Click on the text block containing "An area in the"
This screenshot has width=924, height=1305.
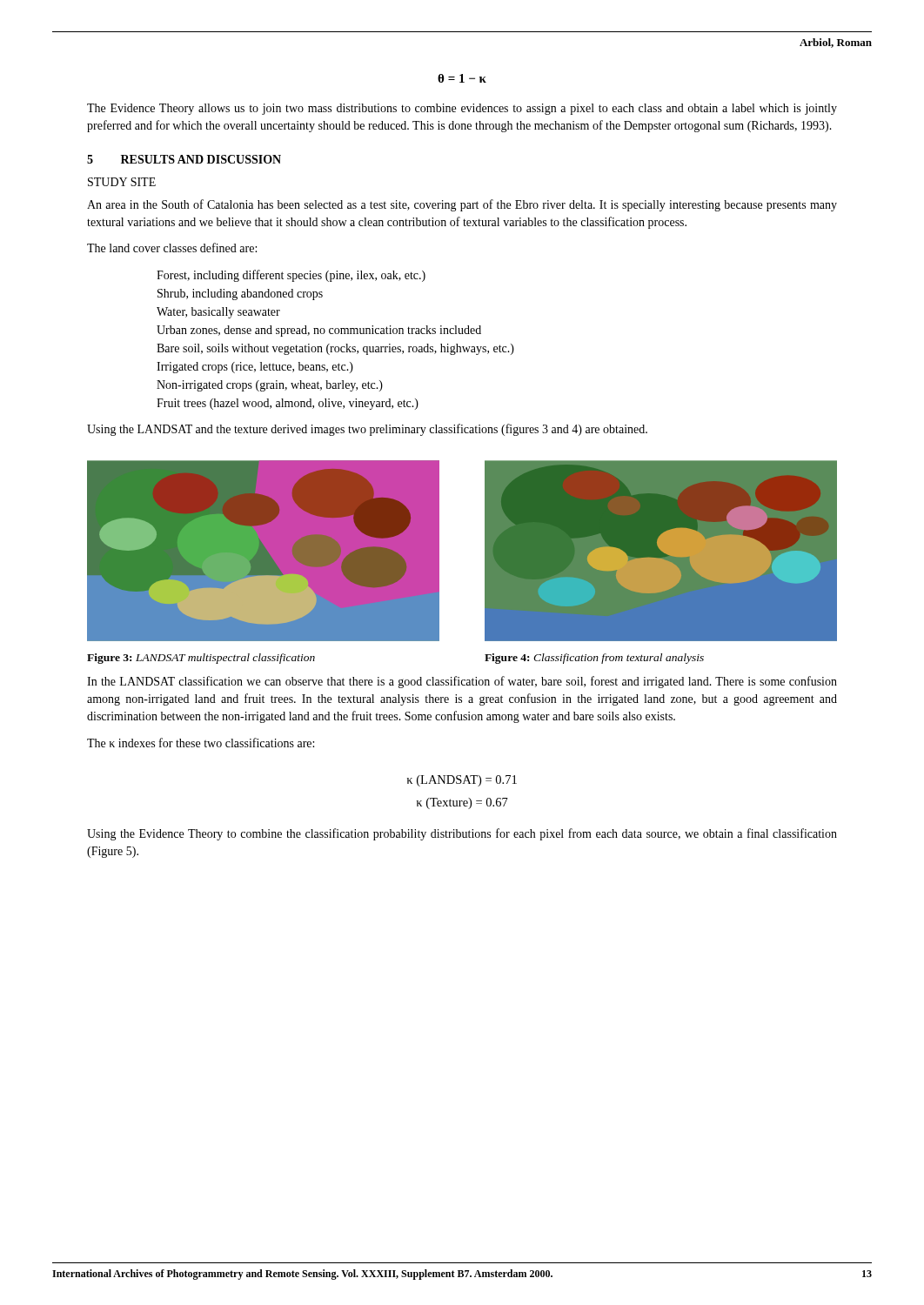click(462, 213)
